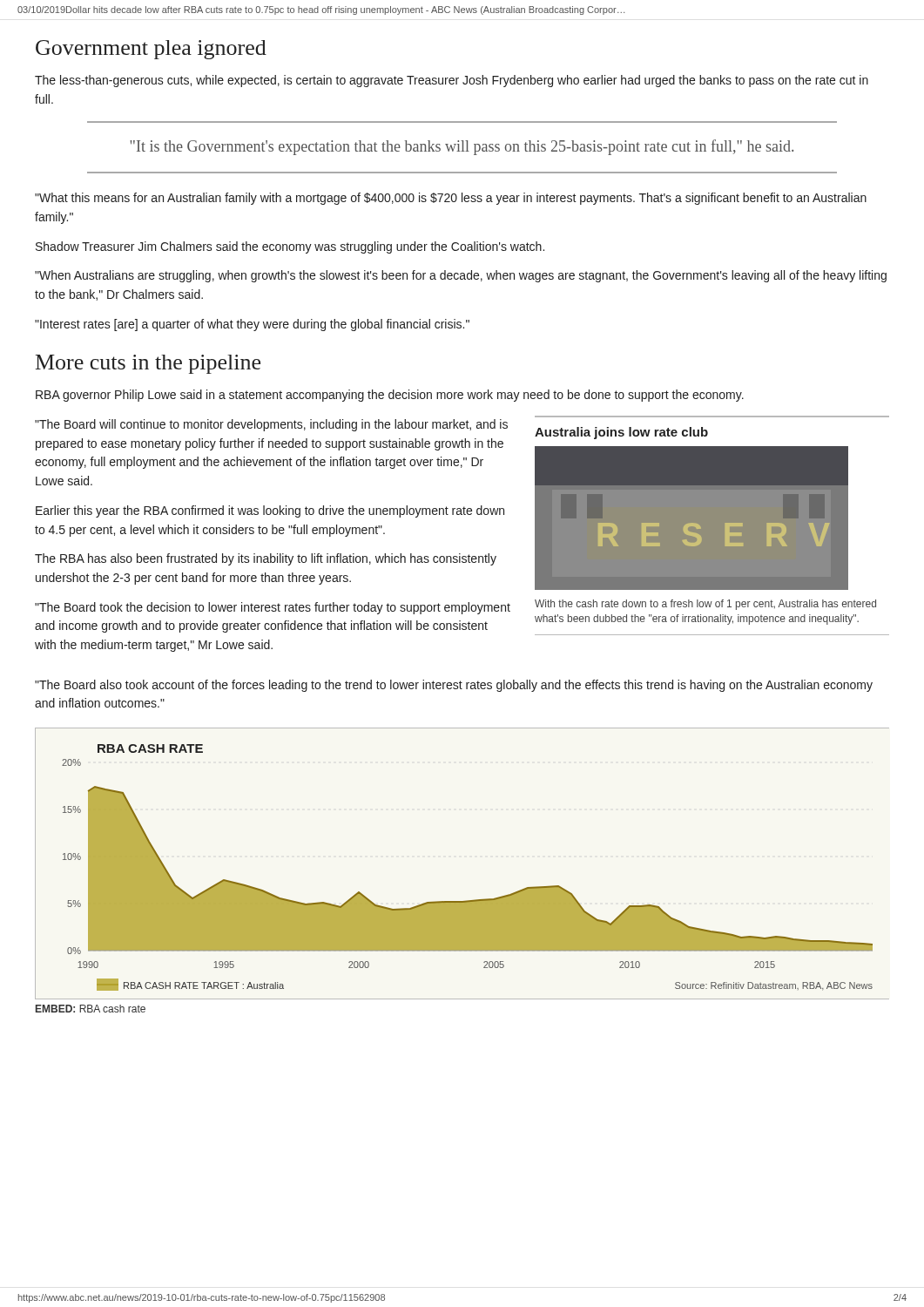Locate the passage starting "More cuts in the pipeline"
The image size is (924, 1307).
pos(148,362)
